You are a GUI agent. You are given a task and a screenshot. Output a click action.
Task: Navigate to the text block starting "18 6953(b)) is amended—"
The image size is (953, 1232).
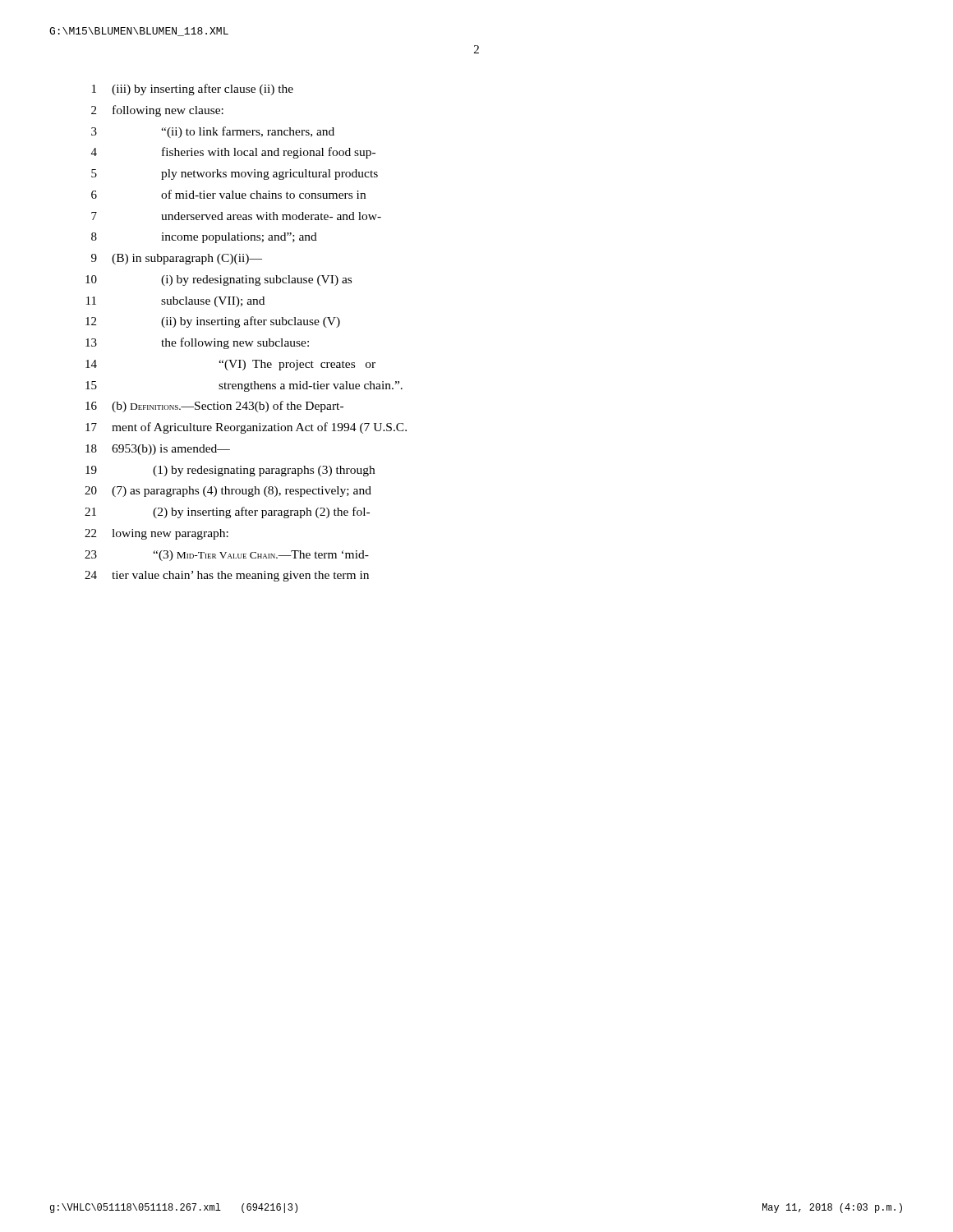click(158, 450)
